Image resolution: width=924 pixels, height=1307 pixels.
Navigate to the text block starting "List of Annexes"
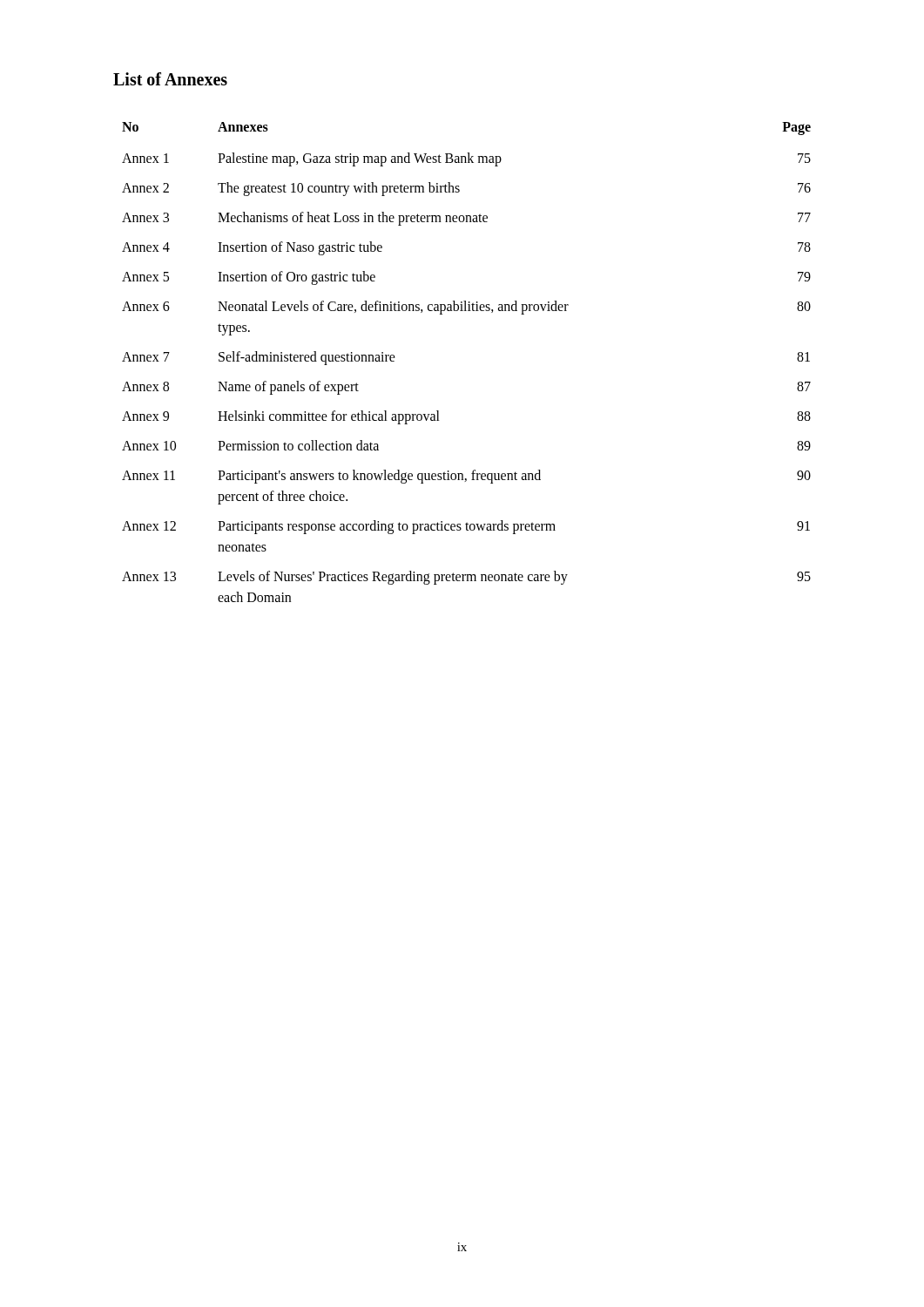click(x=170, y=79)
